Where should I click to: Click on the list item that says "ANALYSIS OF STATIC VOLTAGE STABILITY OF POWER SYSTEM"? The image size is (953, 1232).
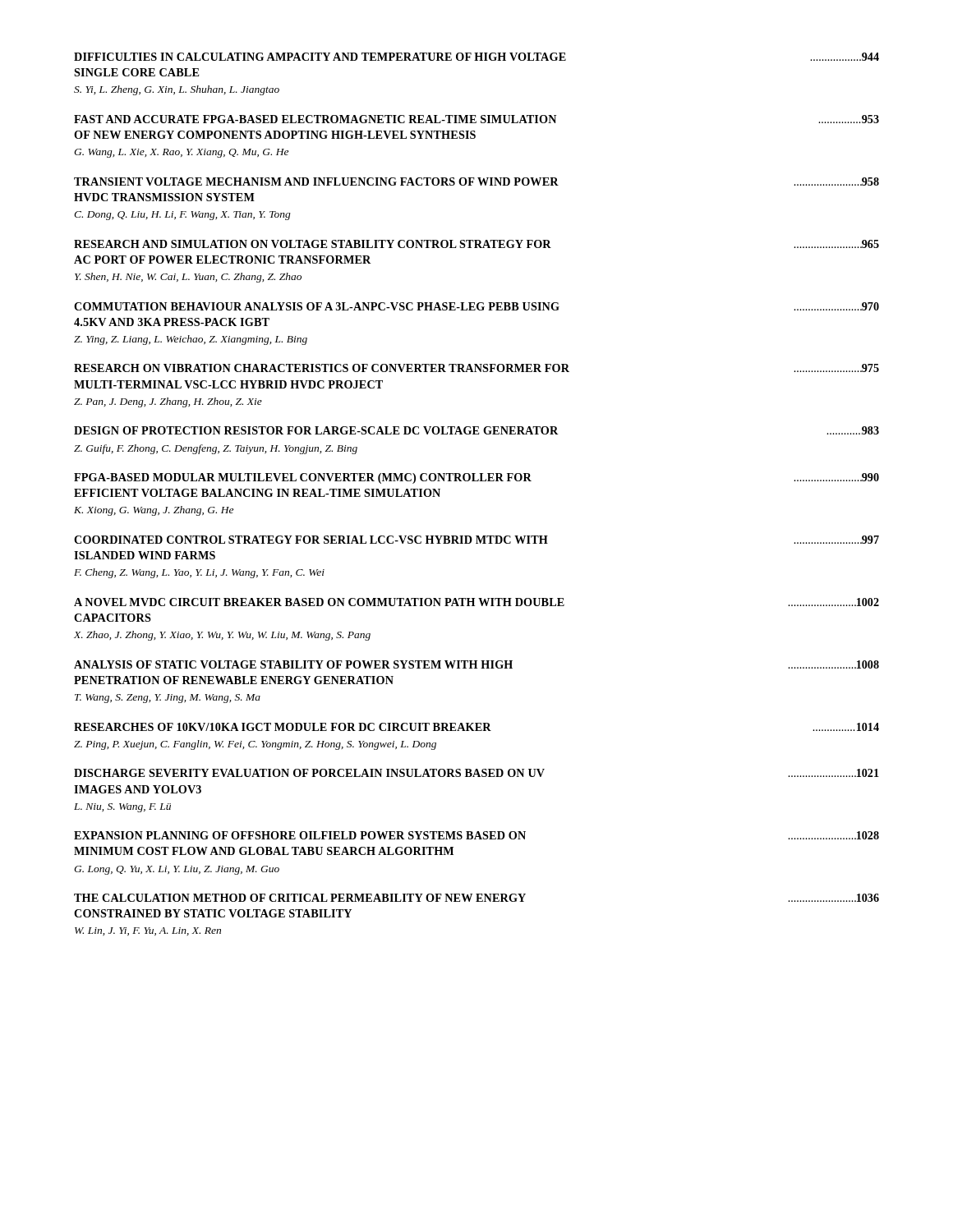click(x=476, y=664)
